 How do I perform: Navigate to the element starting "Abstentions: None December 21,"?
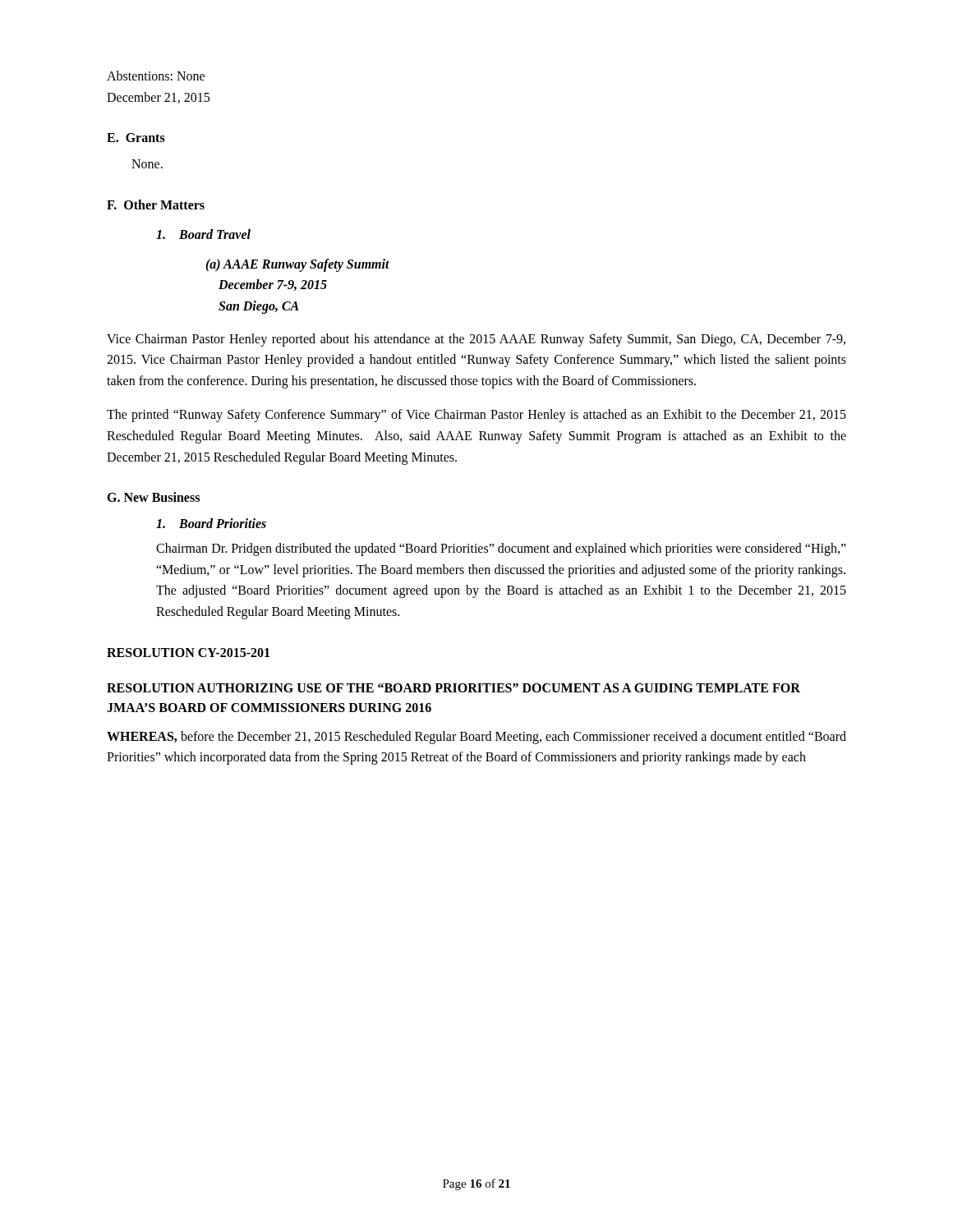(158, 86)
